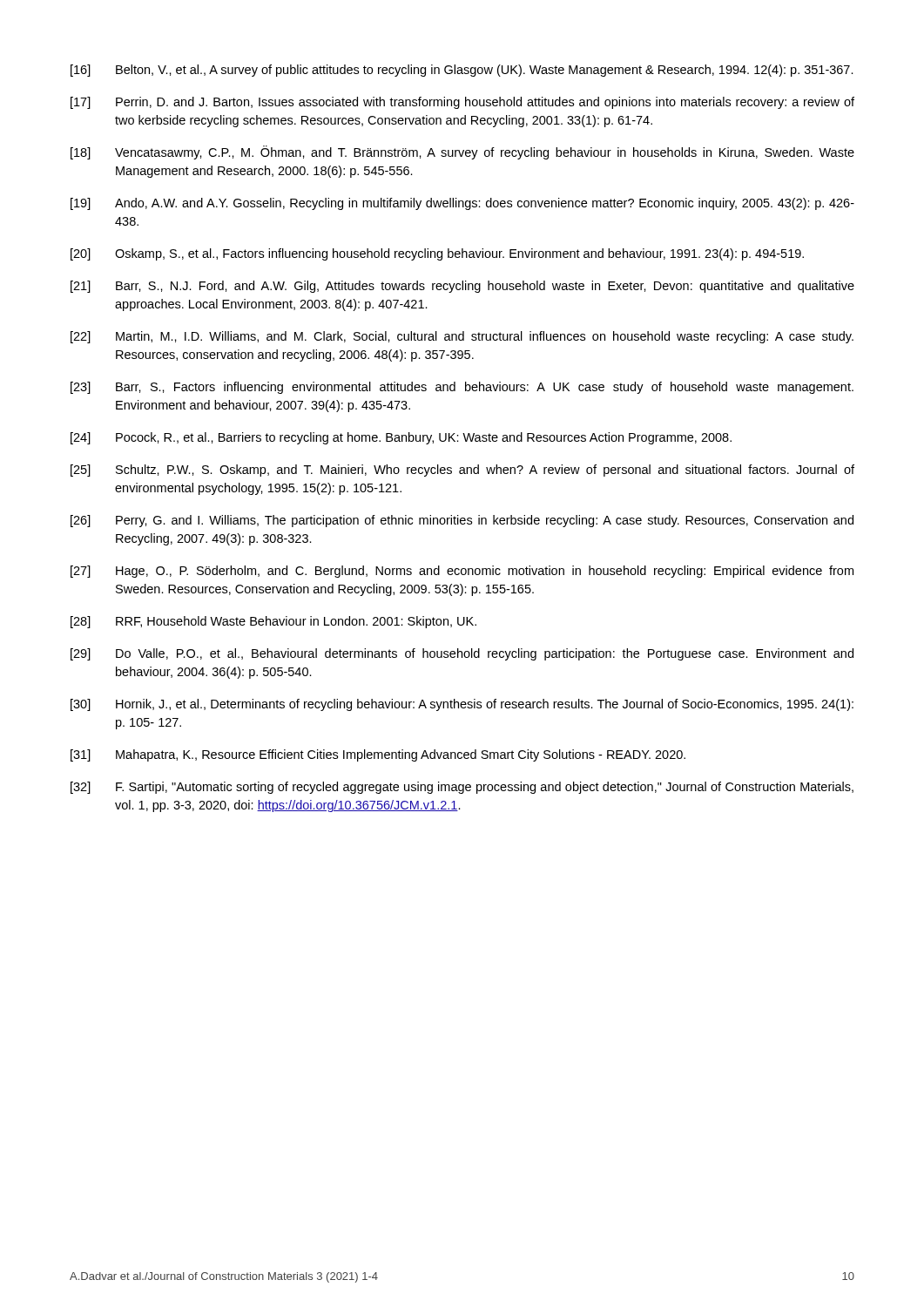
Task: Find the block on this page that starts "[25] Schultz, P.W., S. Oskamp, and"
Action: pos(462,479)
